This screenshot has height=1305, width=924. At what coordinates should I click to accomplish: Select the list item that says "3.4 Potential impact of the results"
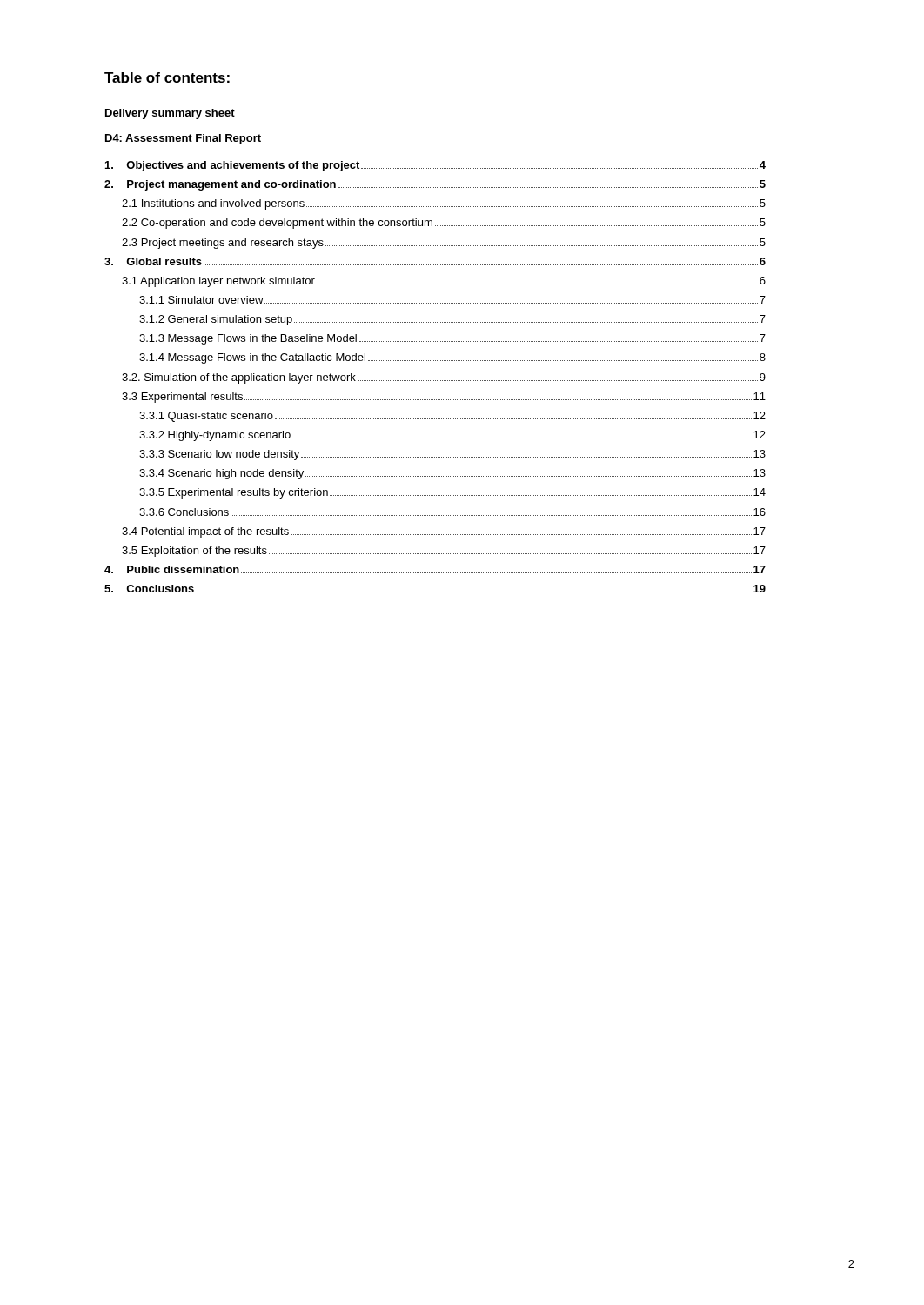pos(444,531)
